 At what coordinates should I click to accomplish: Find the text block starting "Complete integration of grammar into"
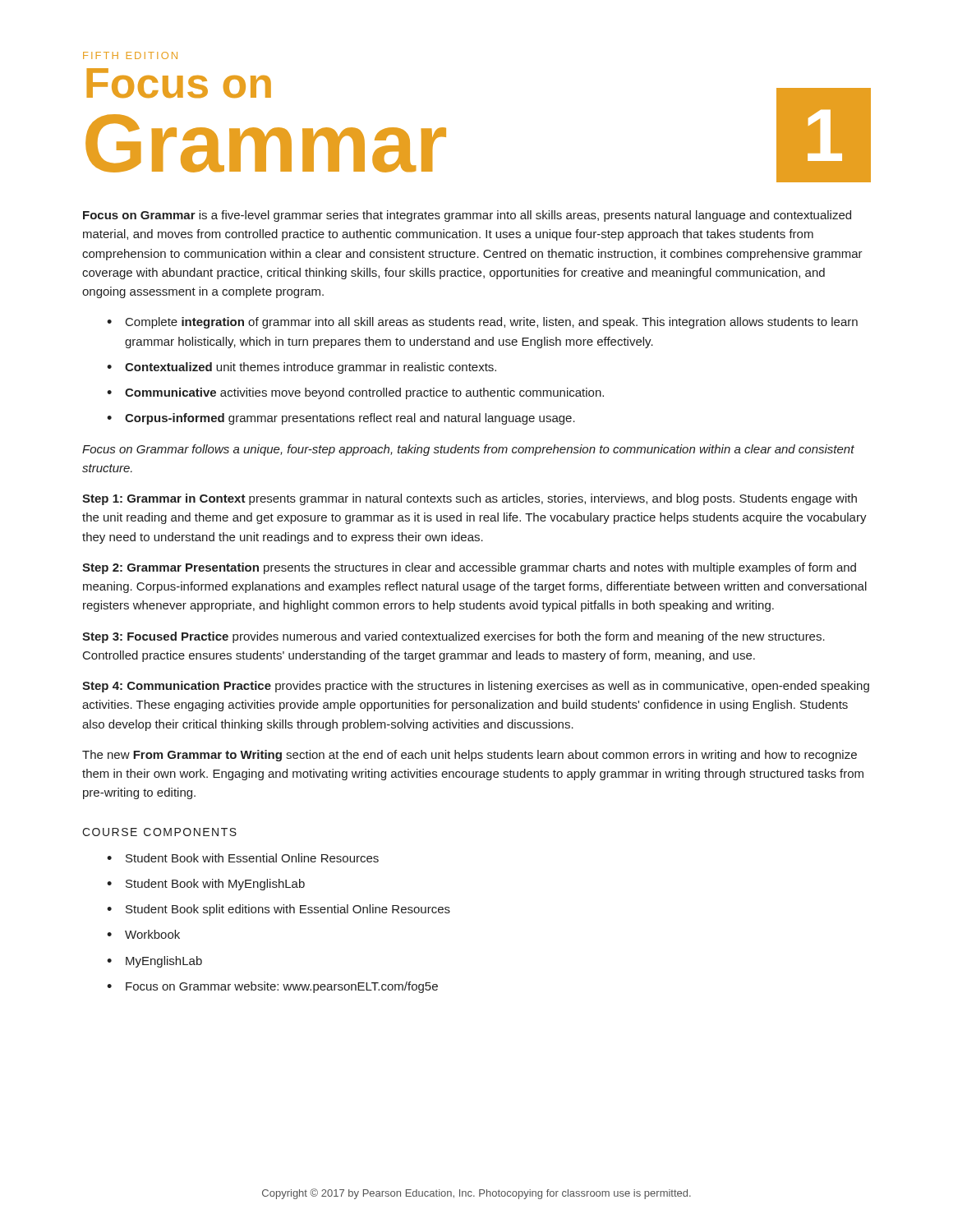(492, 331)
